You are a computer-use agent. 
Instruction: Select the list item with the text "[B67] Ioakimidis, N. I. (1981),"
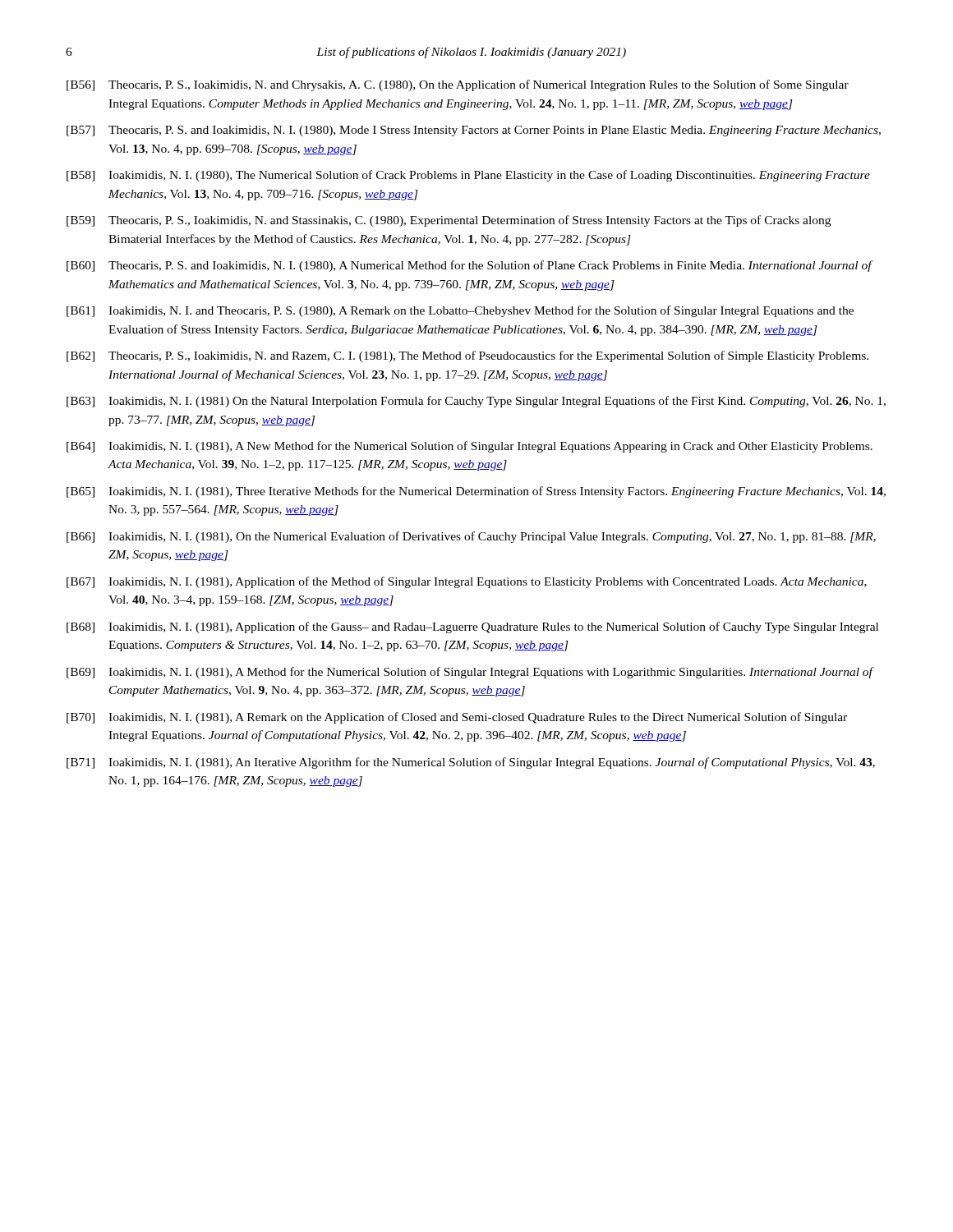point(476,591)
